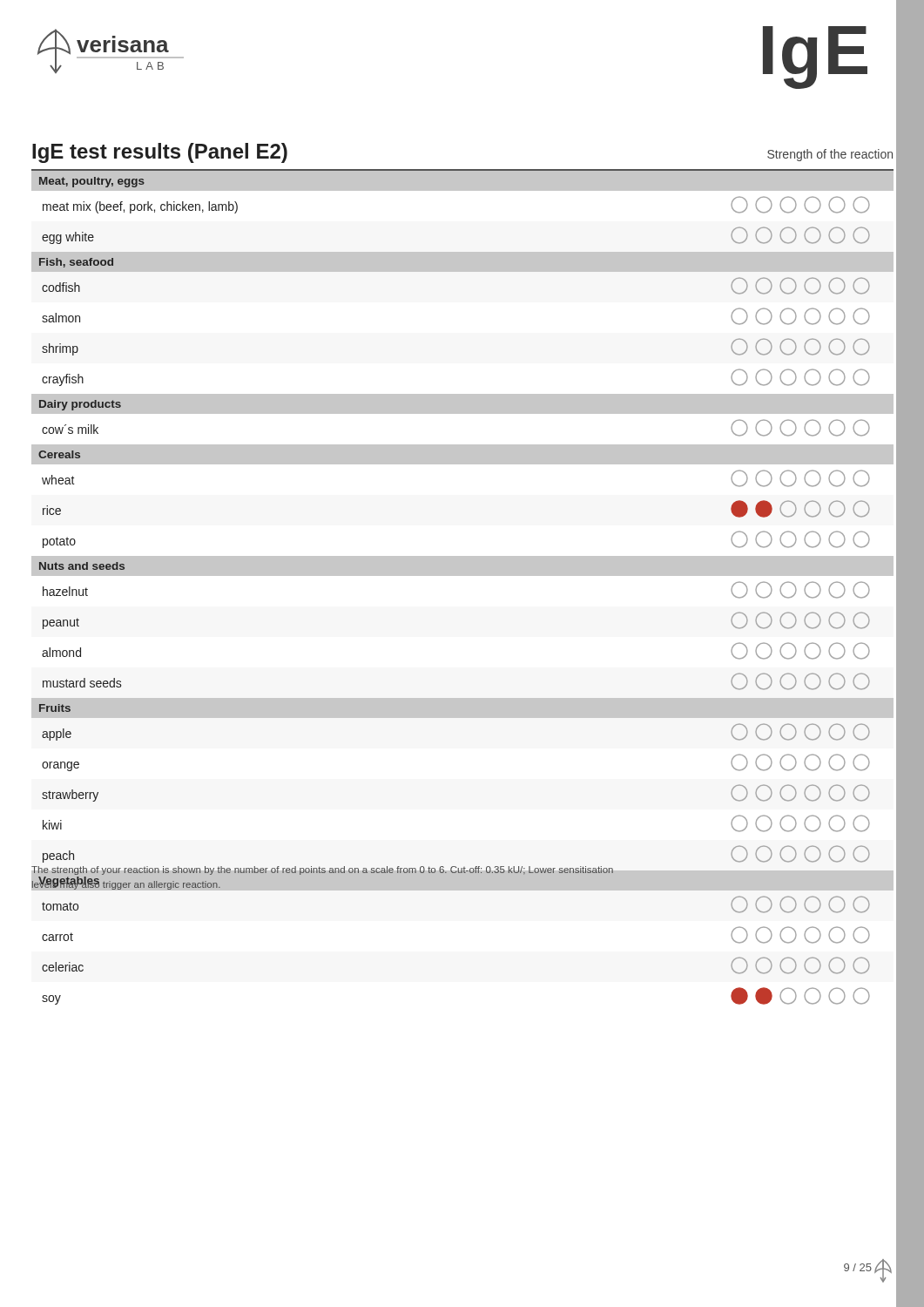Click the footnote
The width and height of the screenshot is (924, 1307).
pos(322,877)
